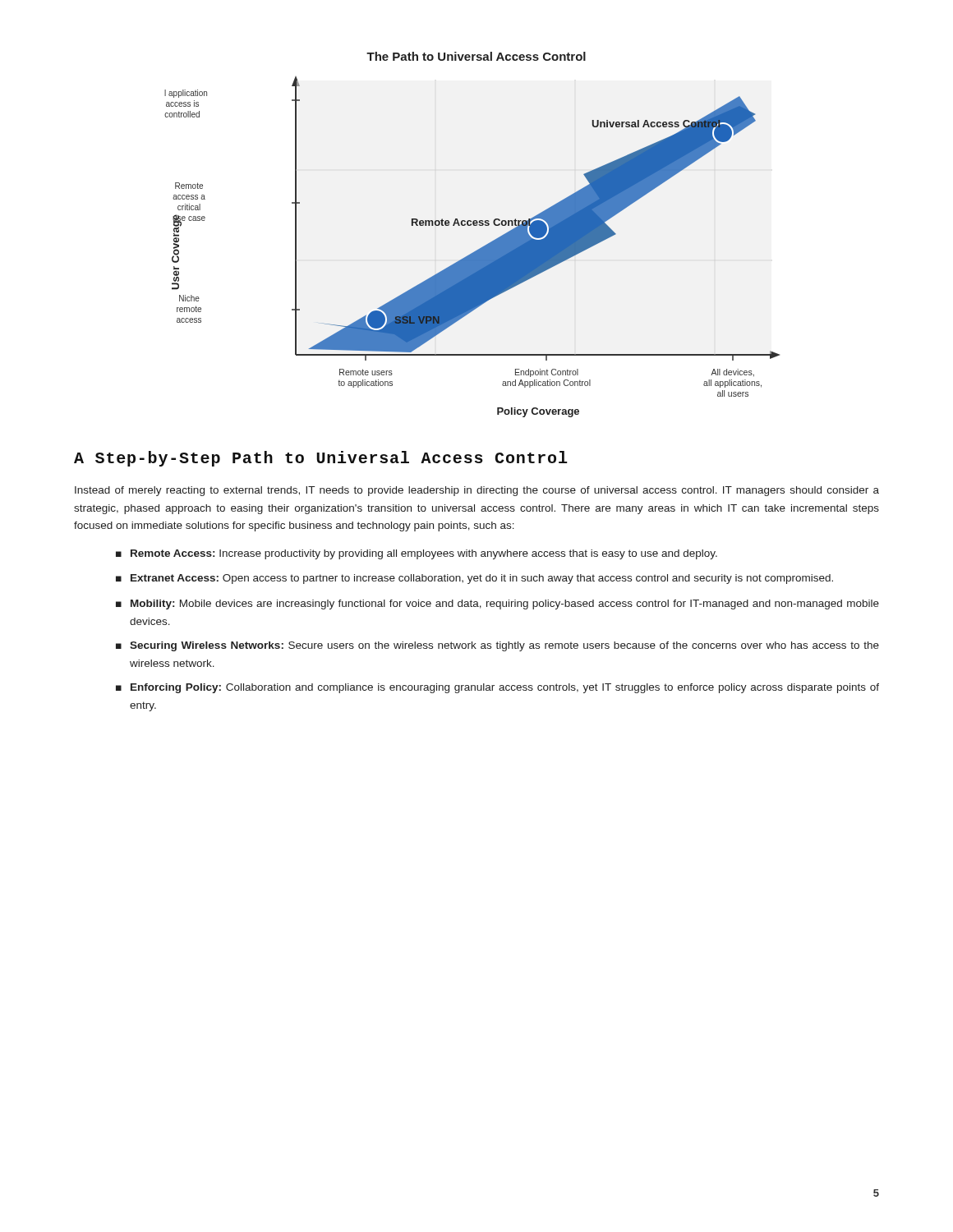The width and height of the screenshot is (953, 1232).
Task: Click the passage that begins "■ Securing Wireless Networks: Secure users"
Action: pos(497,654)
